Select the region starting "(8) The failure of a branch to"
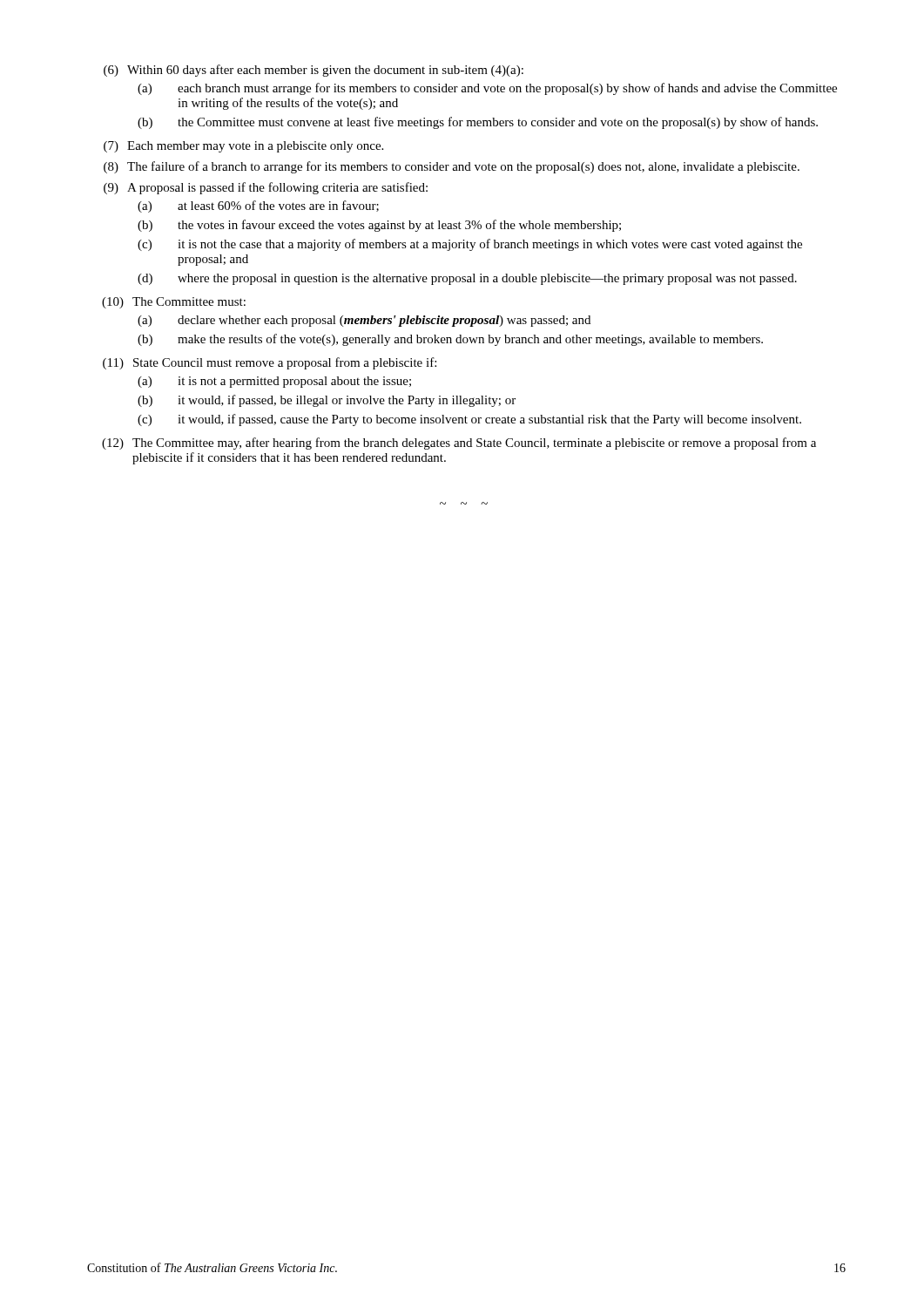The width and height of the screenshot is (924, 1307). pos(466,167)
